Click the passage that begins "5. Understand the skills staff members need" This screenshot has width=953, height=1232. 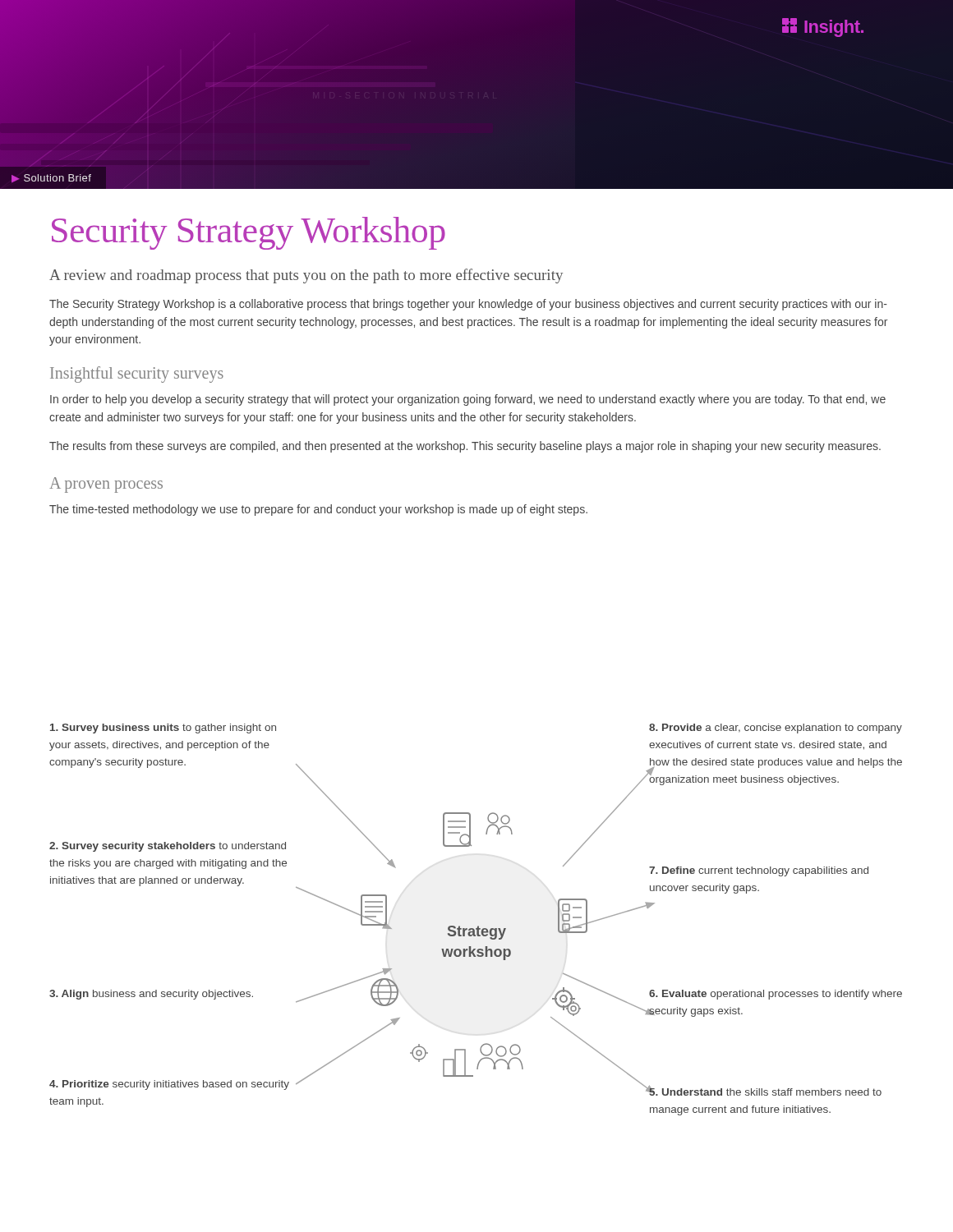click(765, 1101)
